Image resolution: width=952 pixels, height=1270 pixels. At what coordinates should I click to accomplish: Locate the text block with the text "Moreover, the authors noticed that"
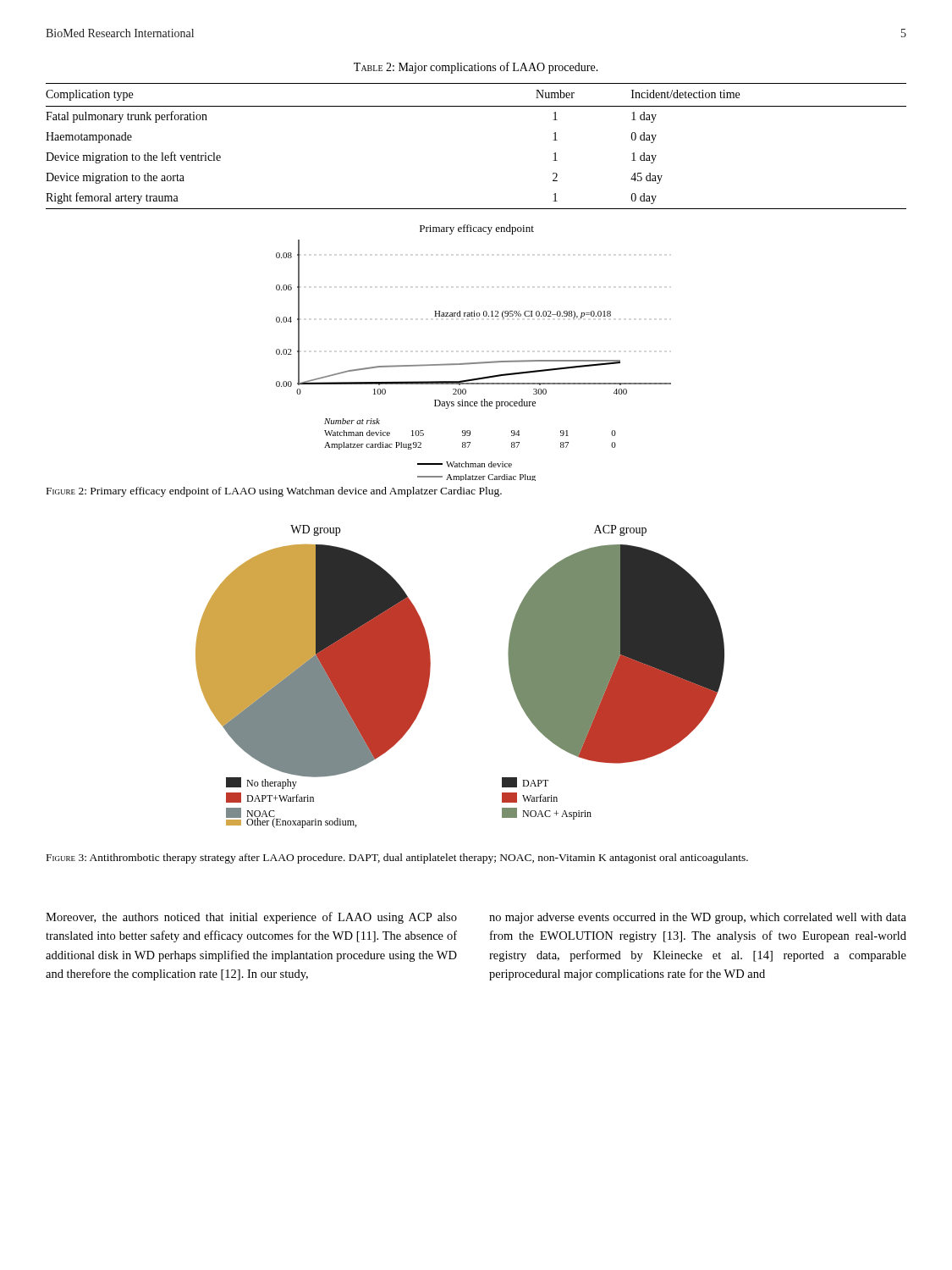(x=251, y=946)
